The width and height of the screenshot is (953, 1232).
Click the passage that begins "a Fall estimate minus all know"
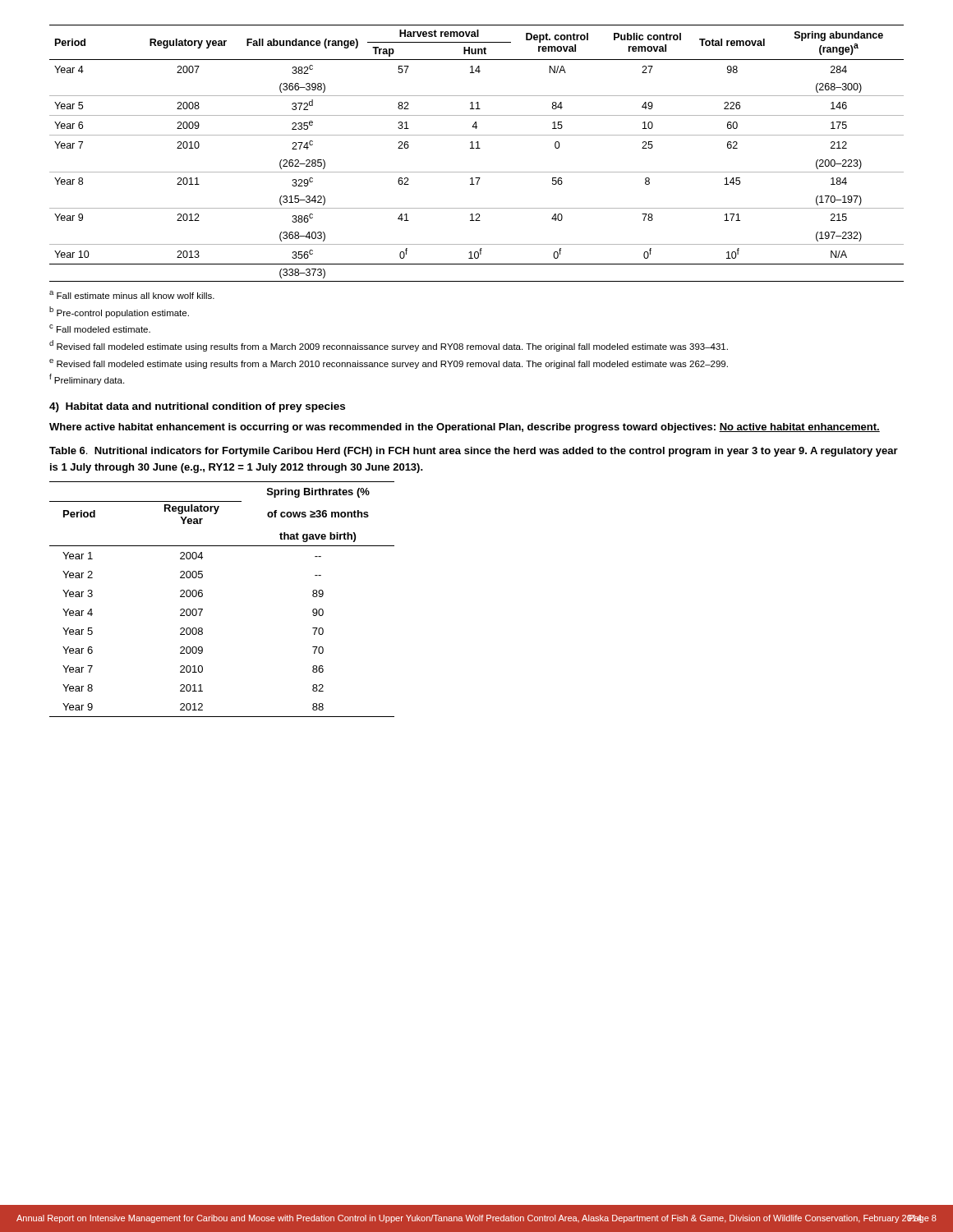coord(389,336)
